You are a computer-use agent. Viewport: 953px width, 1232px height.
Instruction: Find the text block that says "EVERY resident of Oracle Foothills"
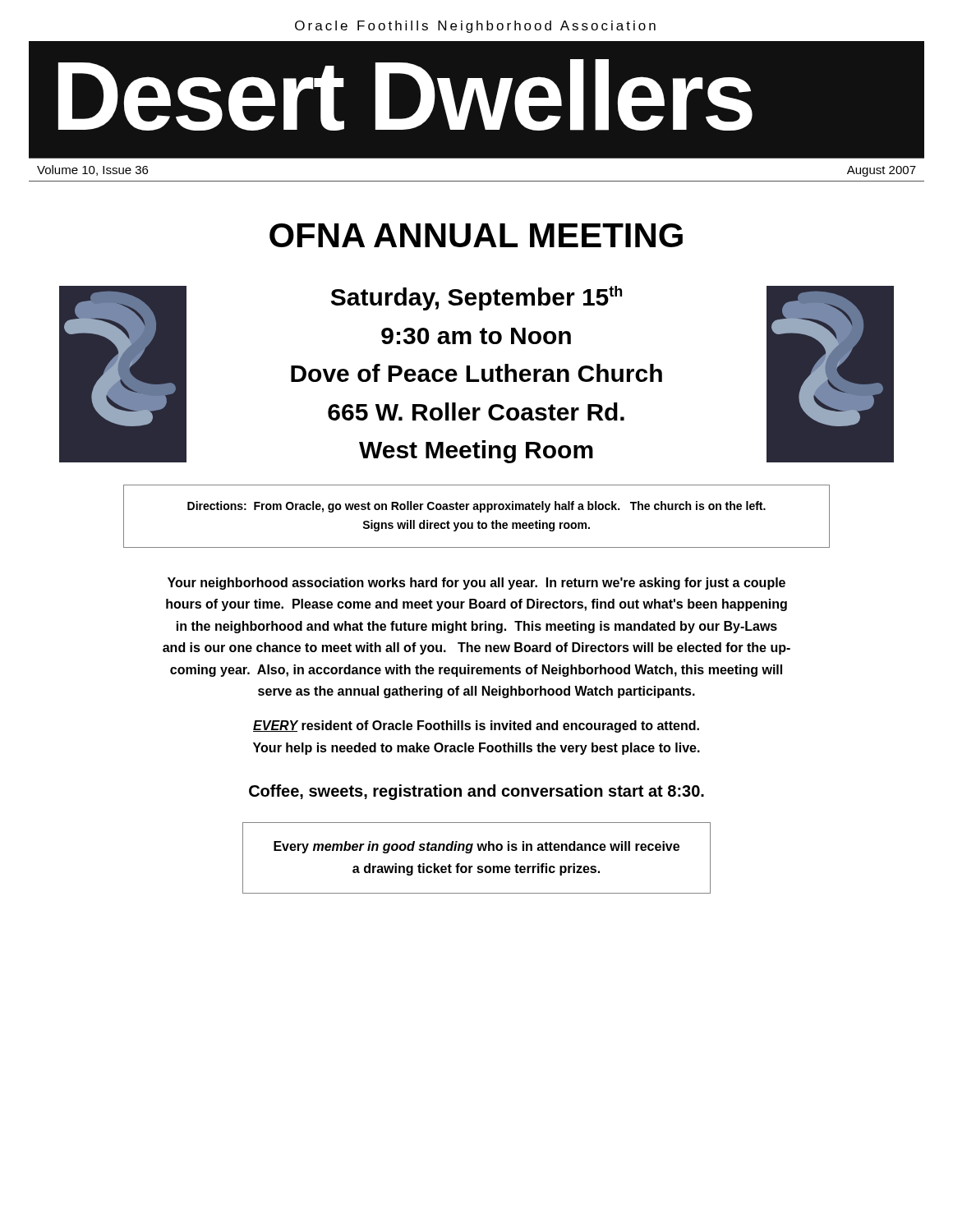476,737
